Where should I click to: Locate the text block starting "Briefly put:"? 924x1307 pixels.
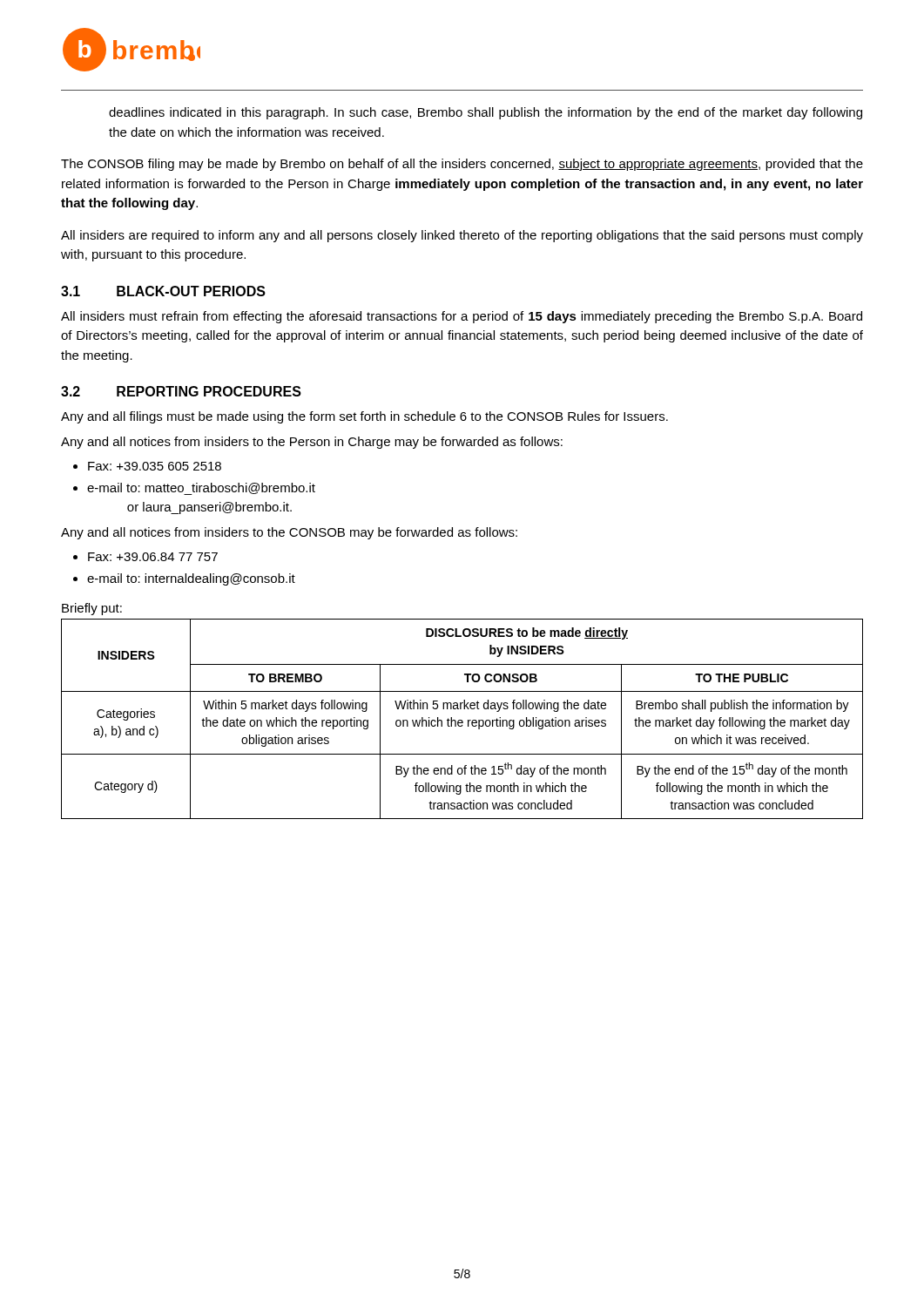92,608
